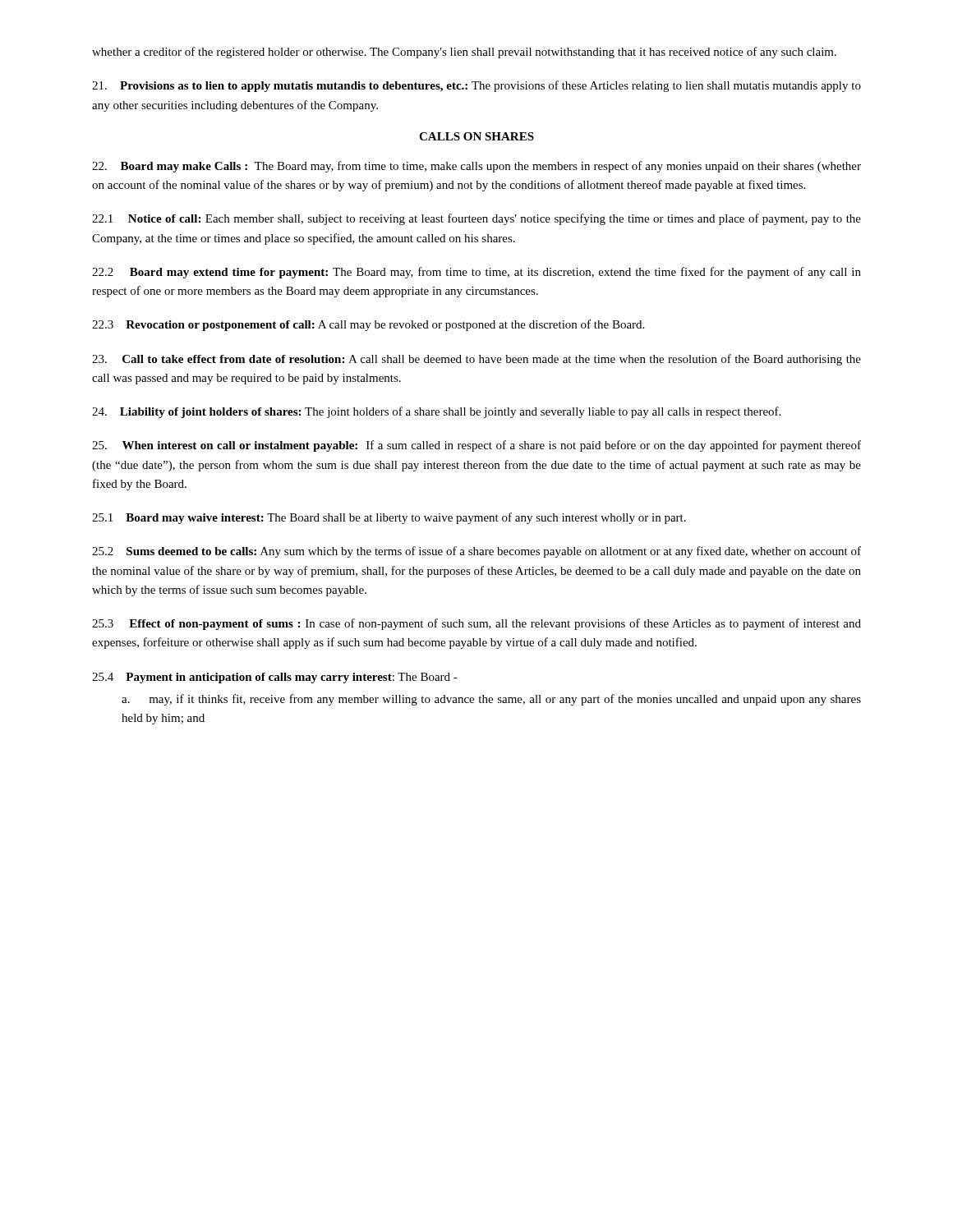Image resolution: width=953 pixels, height=1232 pixels.
Task: Where is the passage that starts "3 Revocation or postponement of"?
Action: tap(369, 325)
